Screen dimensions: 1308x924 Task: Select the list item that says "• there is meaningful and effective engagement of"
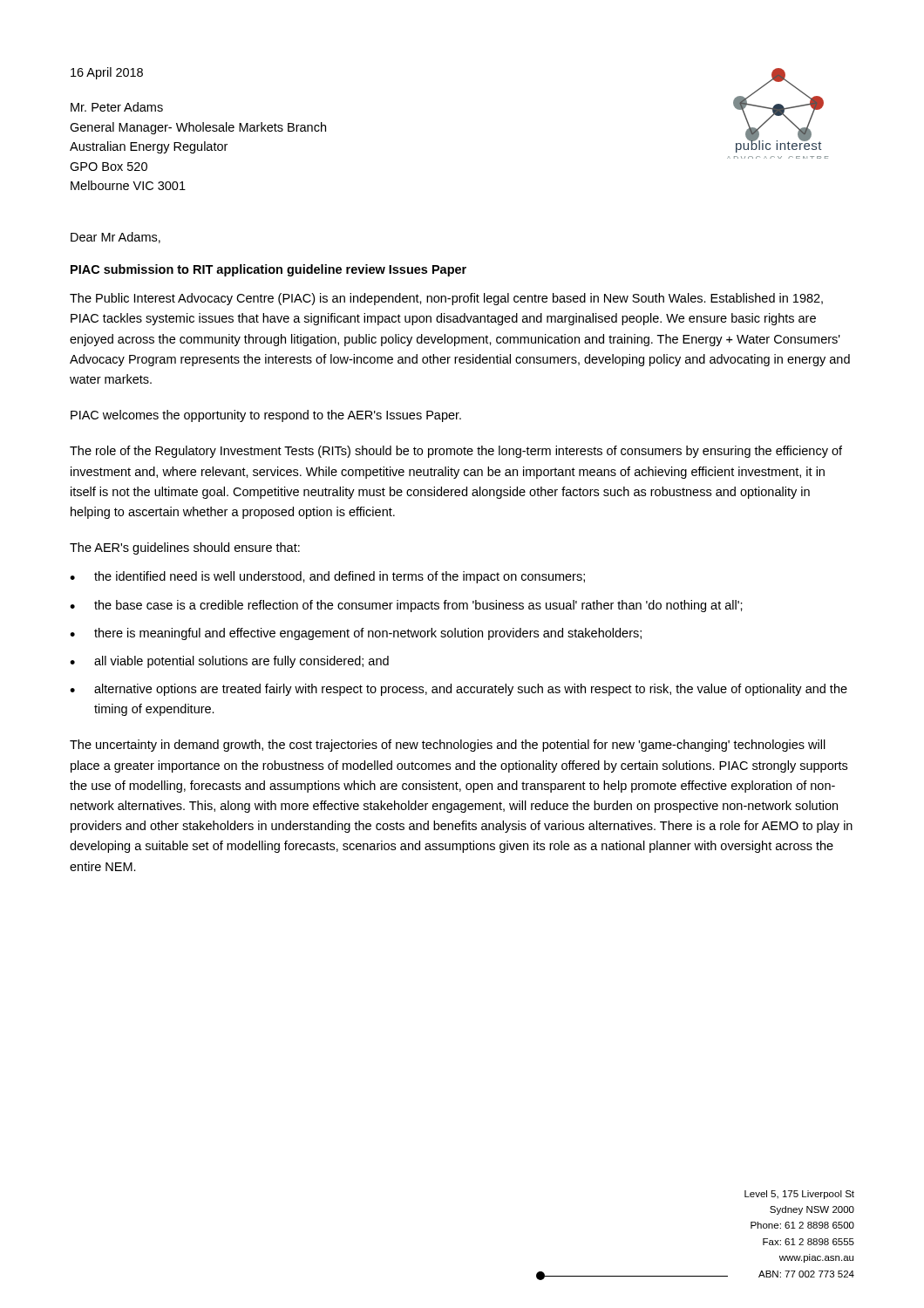[x=462, y=635]
